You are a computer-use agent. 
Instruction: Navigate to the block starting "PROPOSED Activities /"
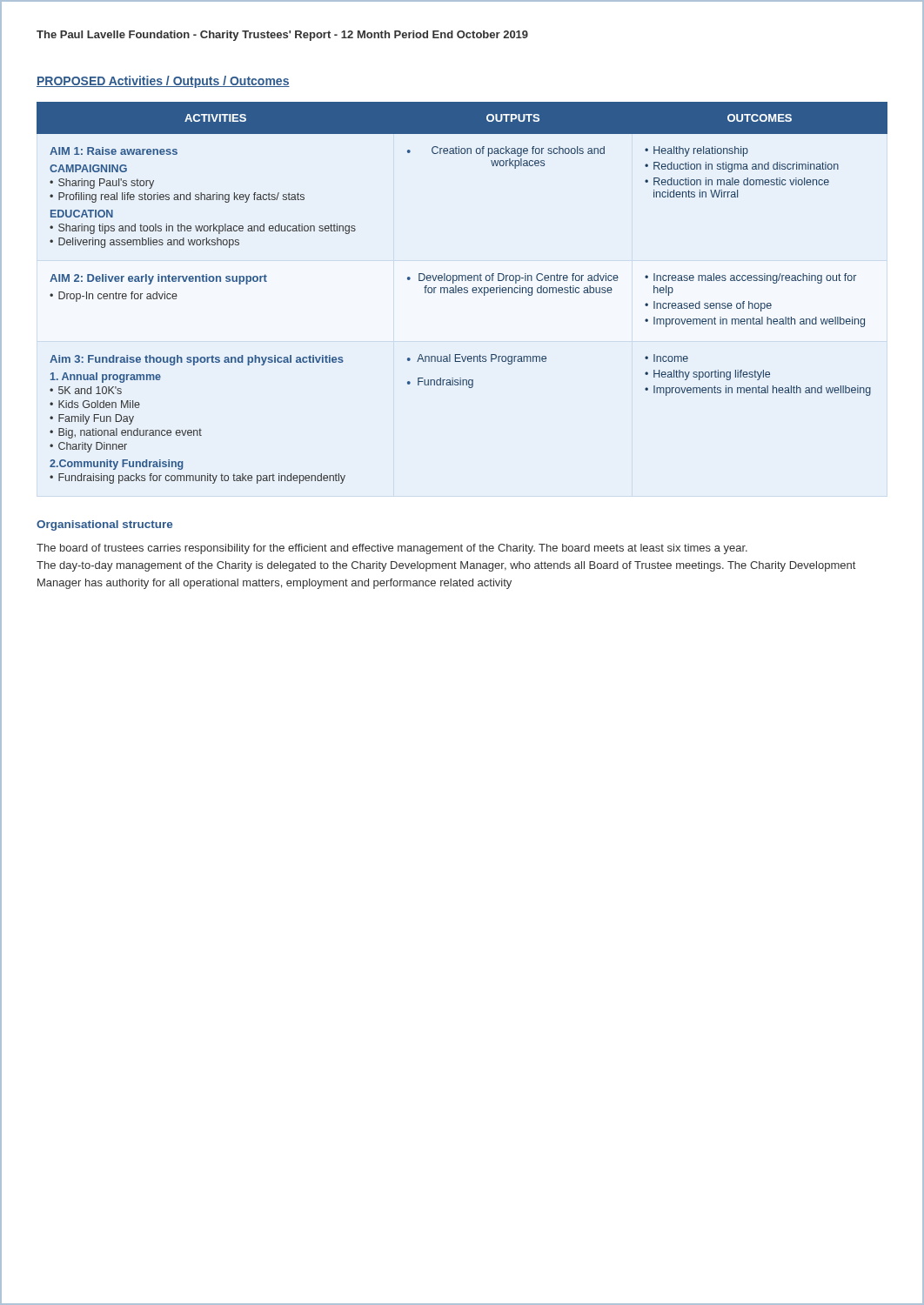[163, 81]
